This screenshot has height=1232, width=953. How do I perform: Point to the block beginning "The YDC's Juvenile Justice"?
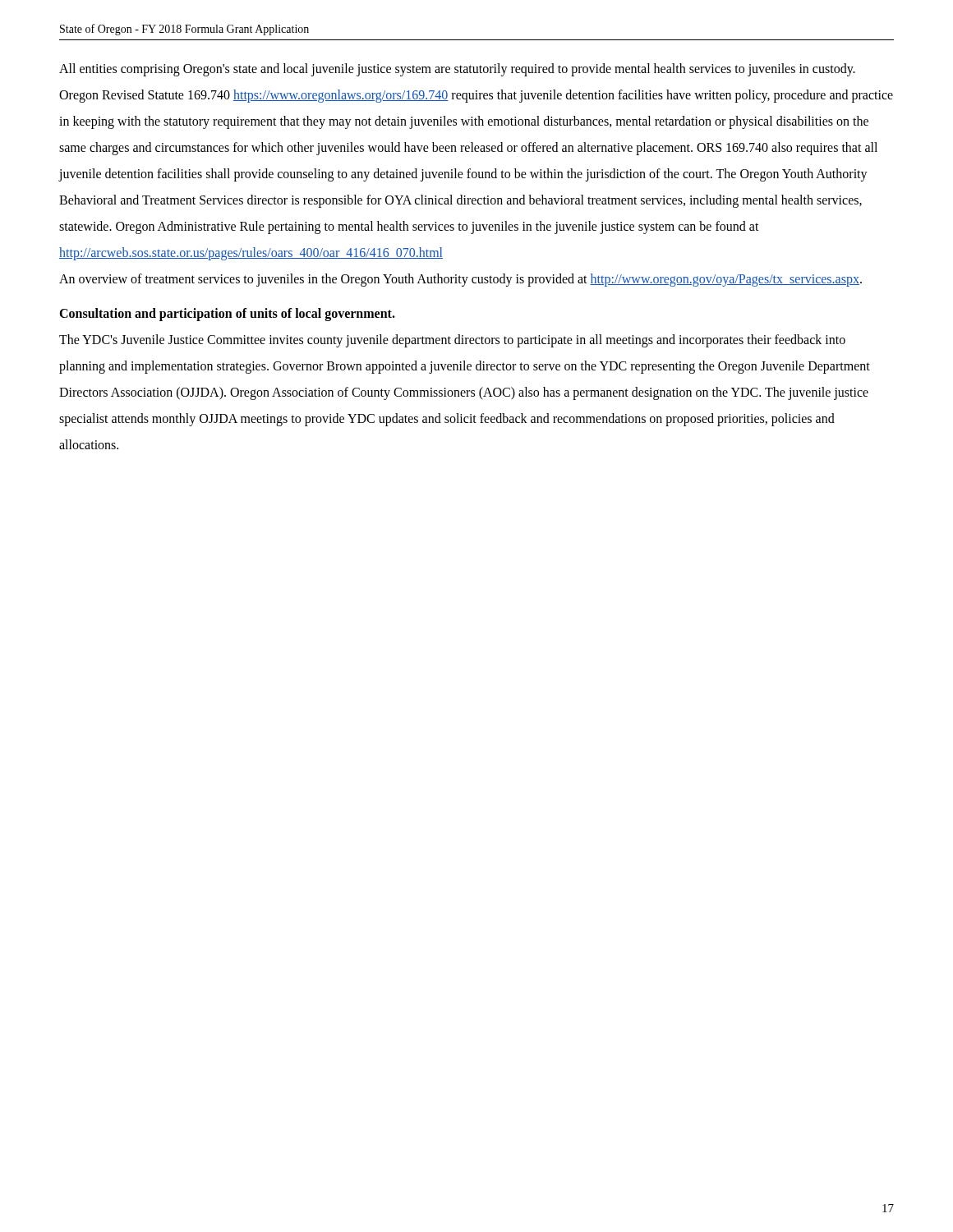464,392
